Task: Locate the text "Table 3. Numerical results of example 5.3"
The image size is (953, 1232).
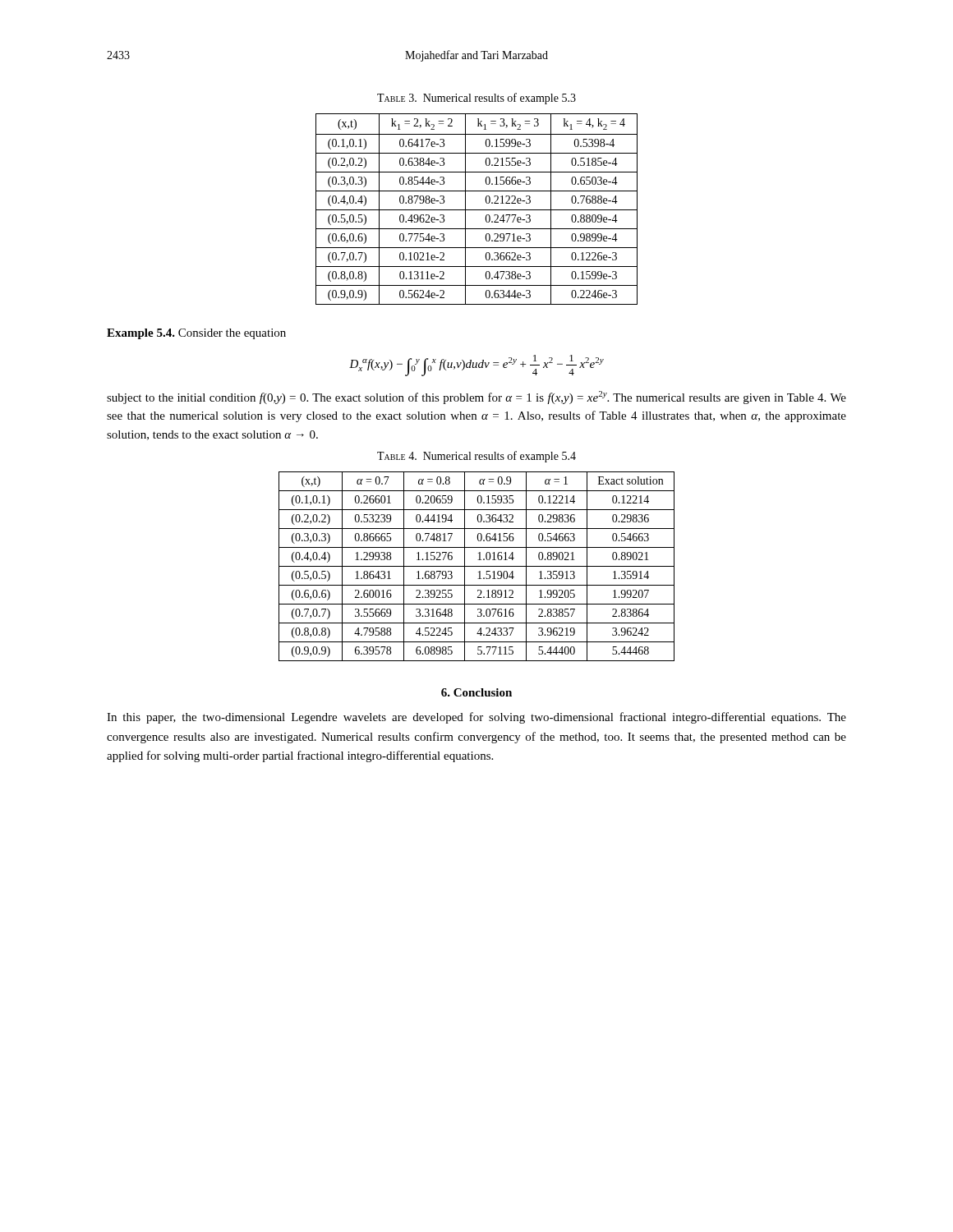Action: pos(476,98)
